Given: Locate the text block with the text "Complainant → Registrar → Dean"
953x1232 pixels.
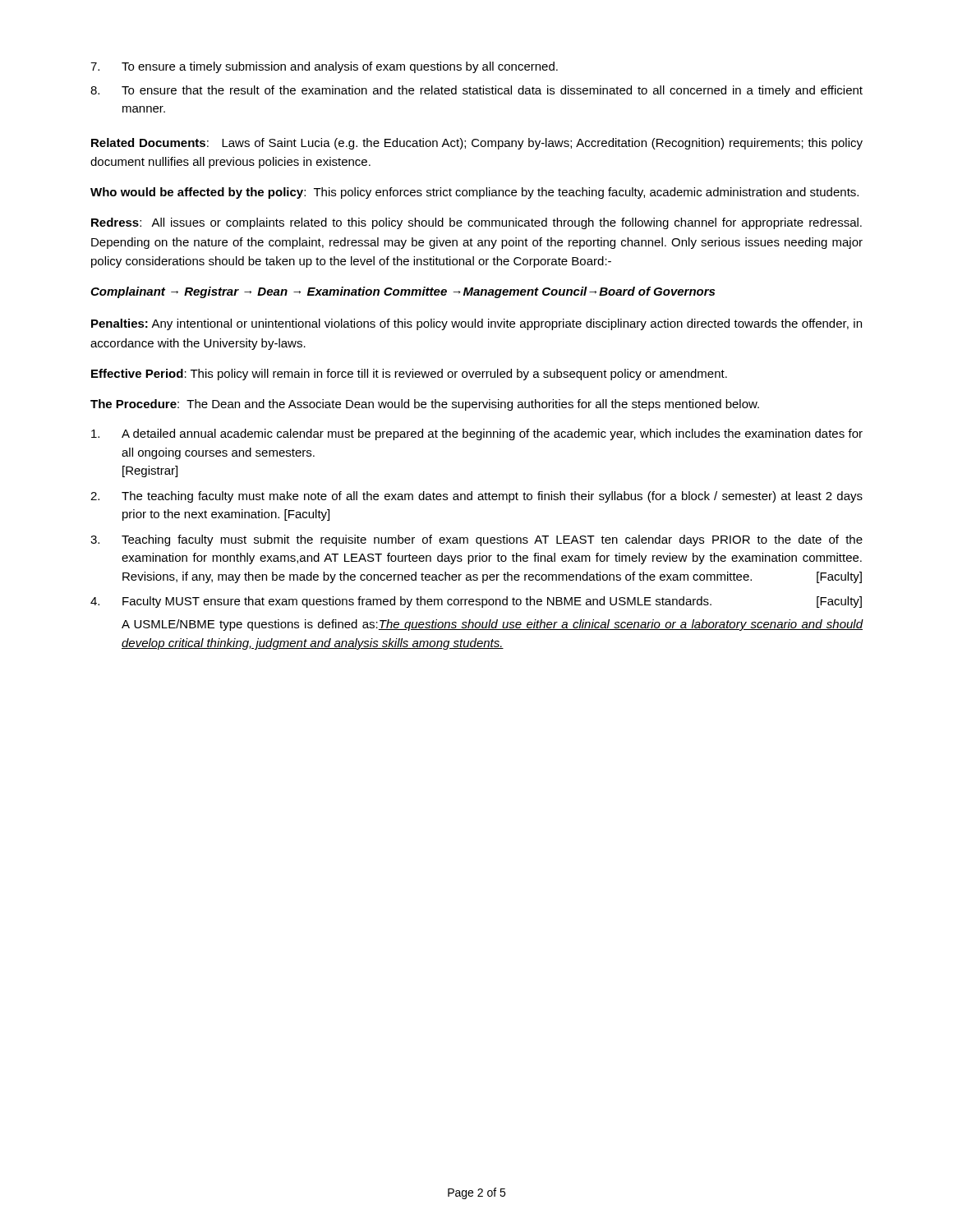Looking at the screenshot, I should pyautogui.click(x=403, y=291).
